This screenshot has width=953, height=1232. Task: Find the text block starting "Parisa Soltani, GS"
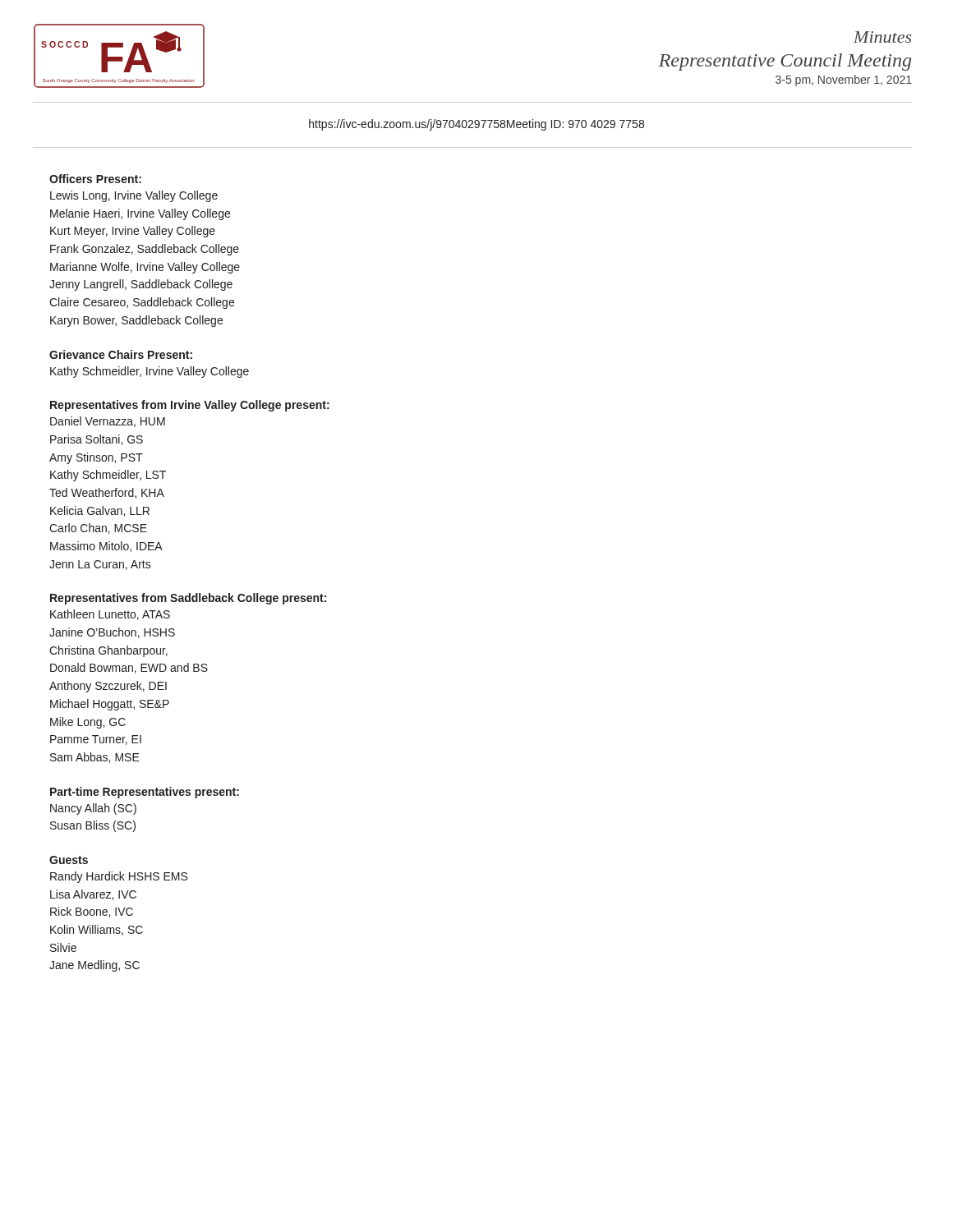(x=96, y=439)
